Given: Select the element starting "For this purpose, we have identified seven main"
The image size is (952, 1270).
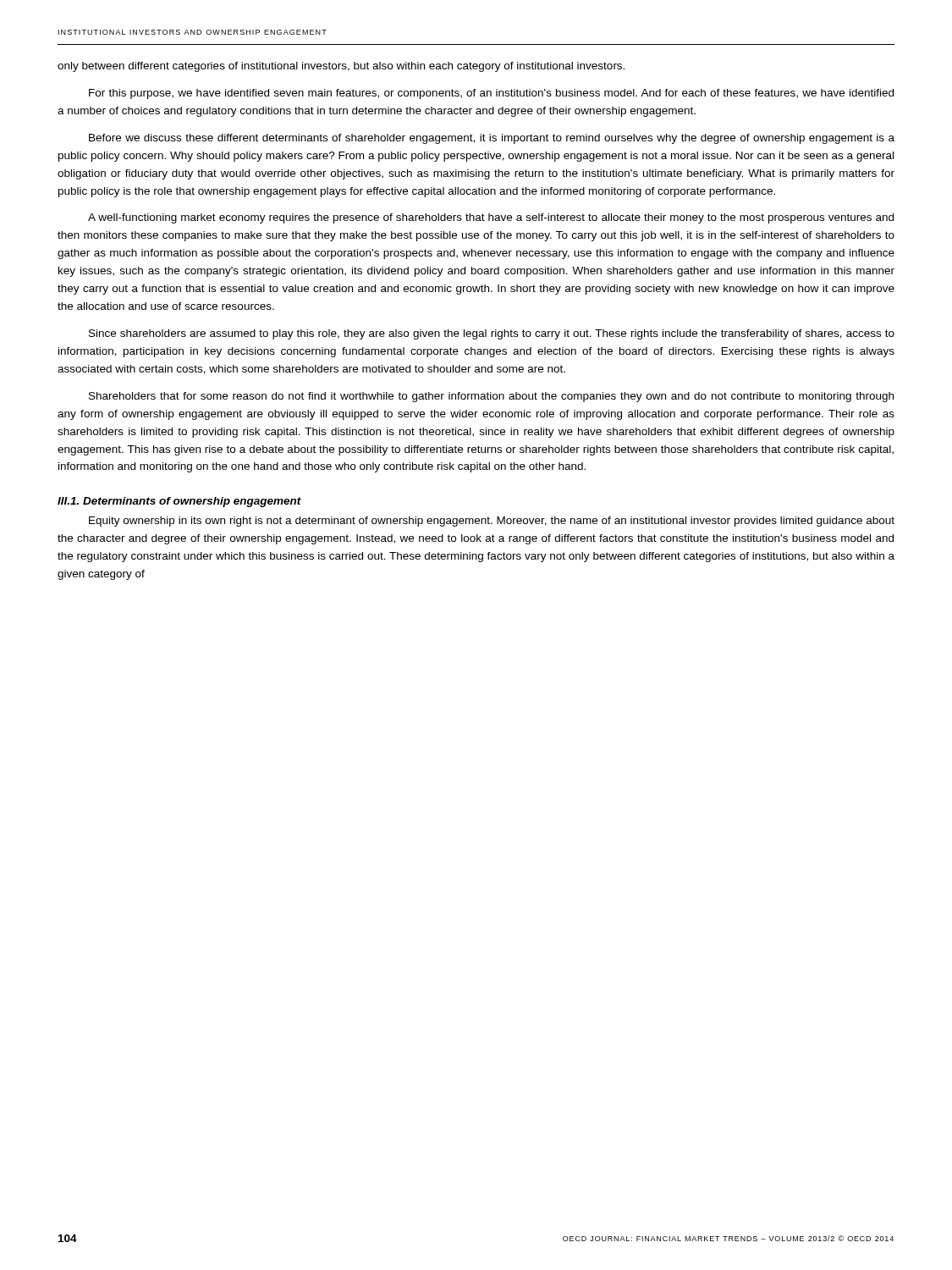Looking at the screenshot, I should [476, 101].
